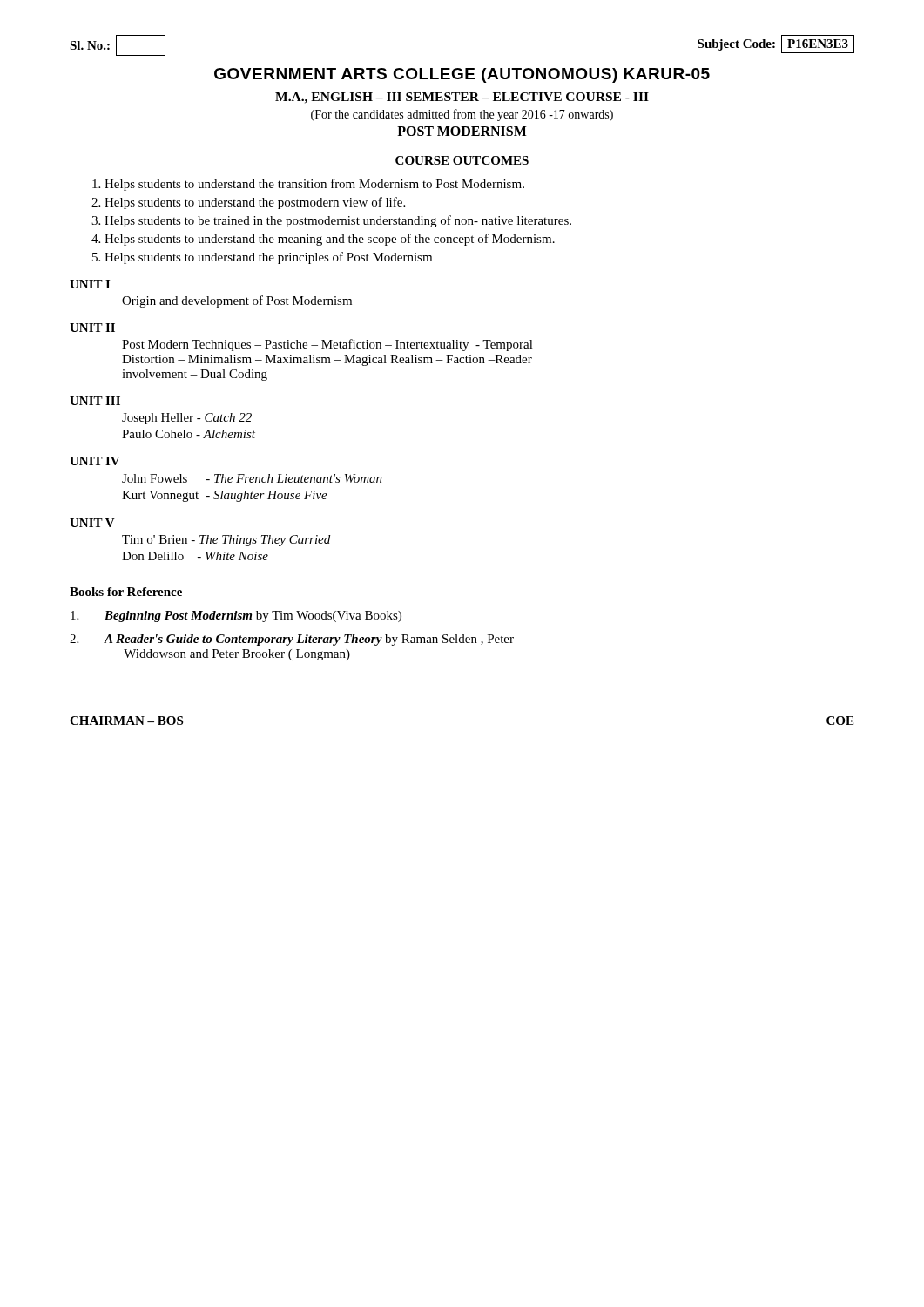Locate the list item with the text "Helps students to understand the meaning and"
The width and height of the screenshot is (924, 1307).
(330, 239)
